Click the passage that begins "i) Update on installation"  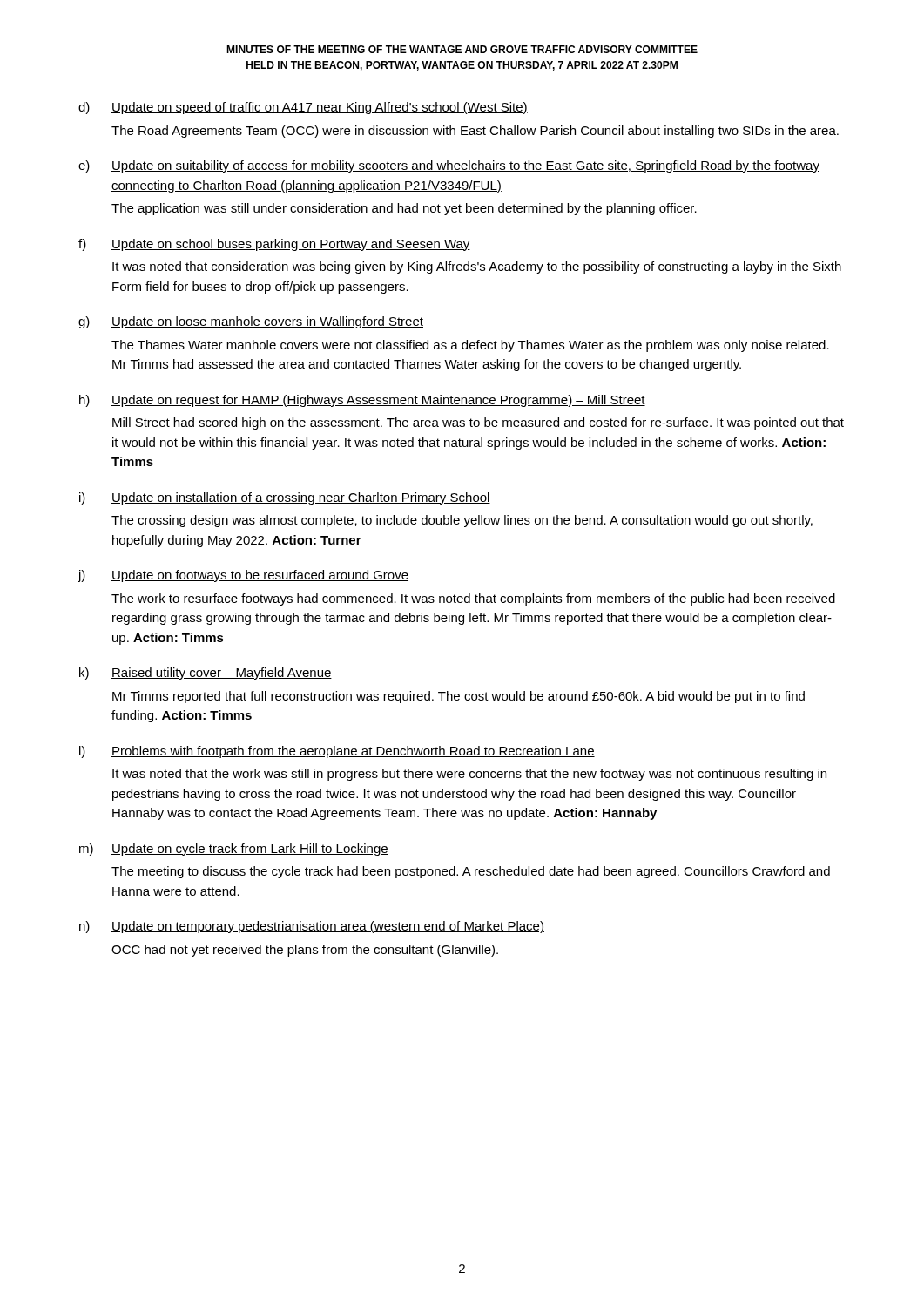(x=462, y=519)
